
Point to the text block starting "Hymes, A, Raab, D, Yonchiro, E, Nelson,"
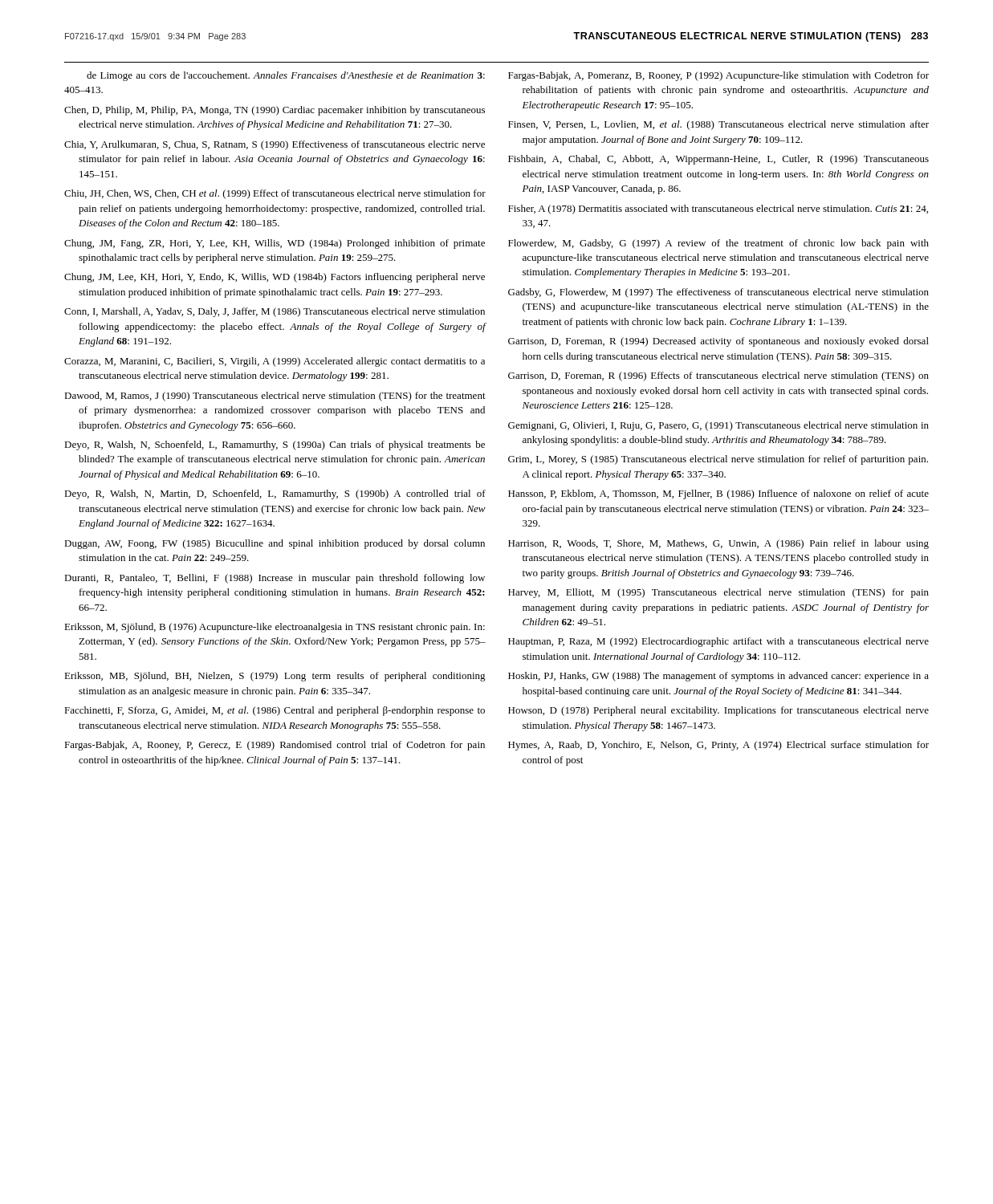coord(718,752)
